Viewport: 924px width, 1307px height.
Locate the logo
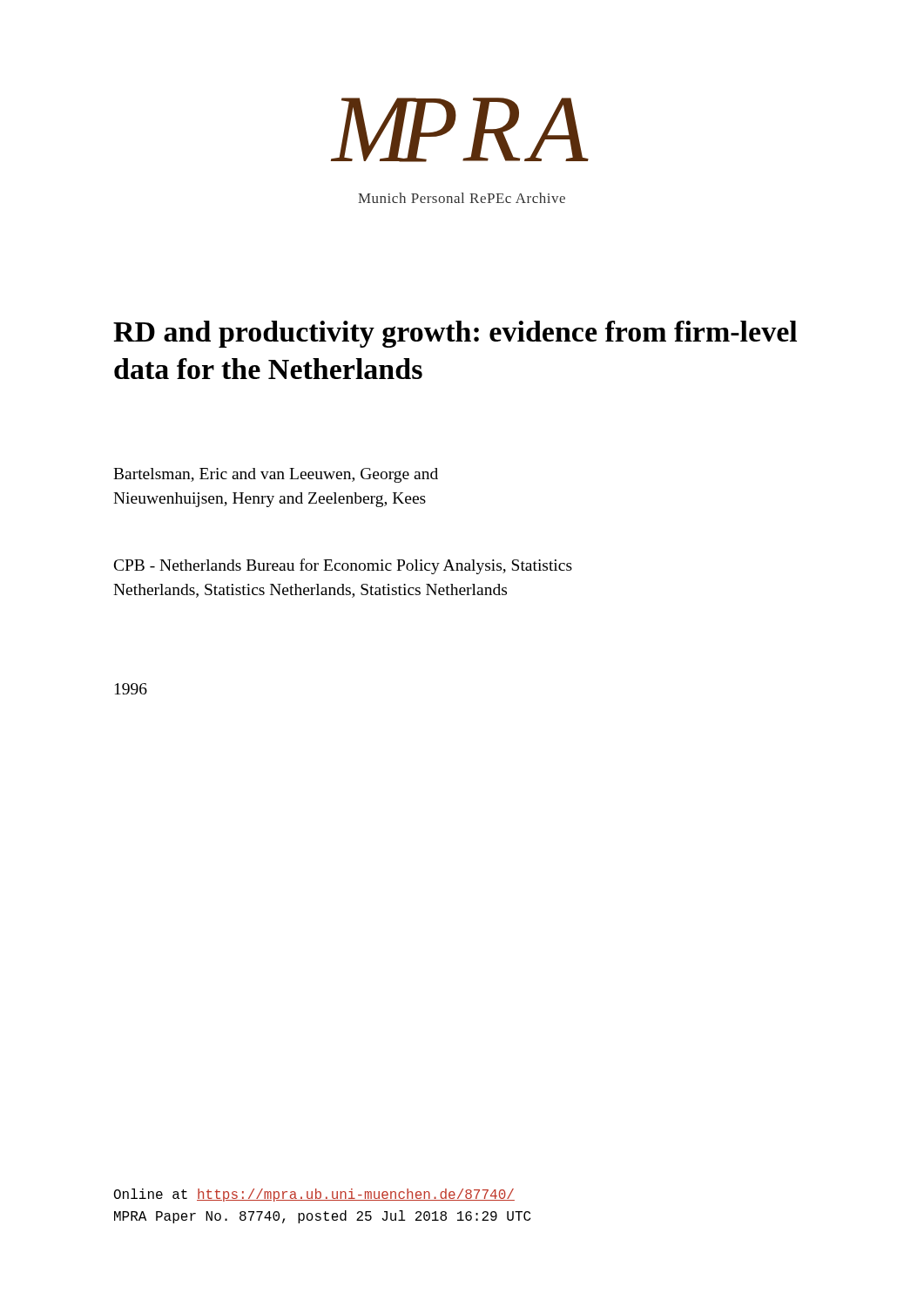462,139
